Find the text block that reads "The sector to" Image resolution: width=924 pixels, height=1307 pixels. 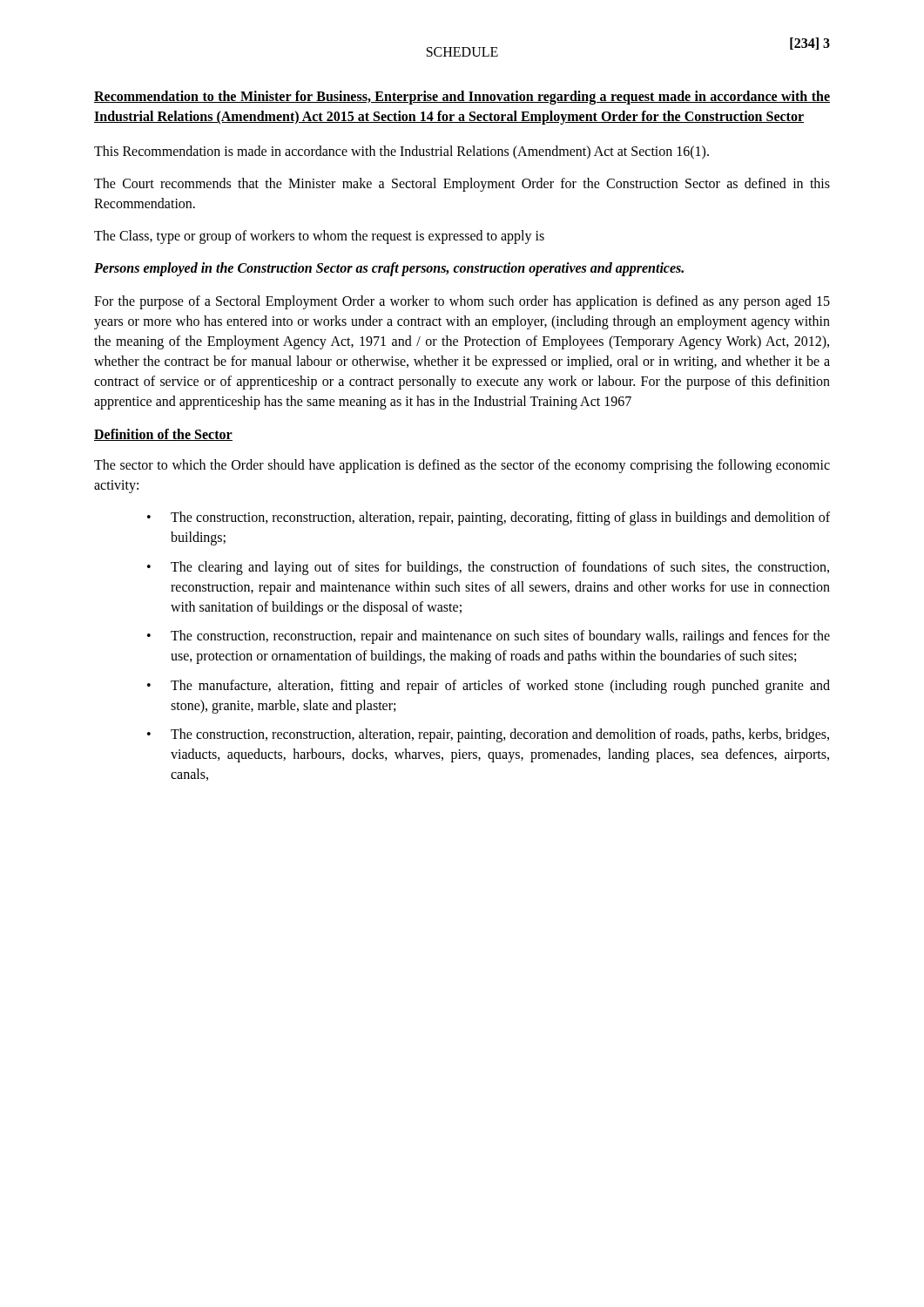[x=462, y=475]
